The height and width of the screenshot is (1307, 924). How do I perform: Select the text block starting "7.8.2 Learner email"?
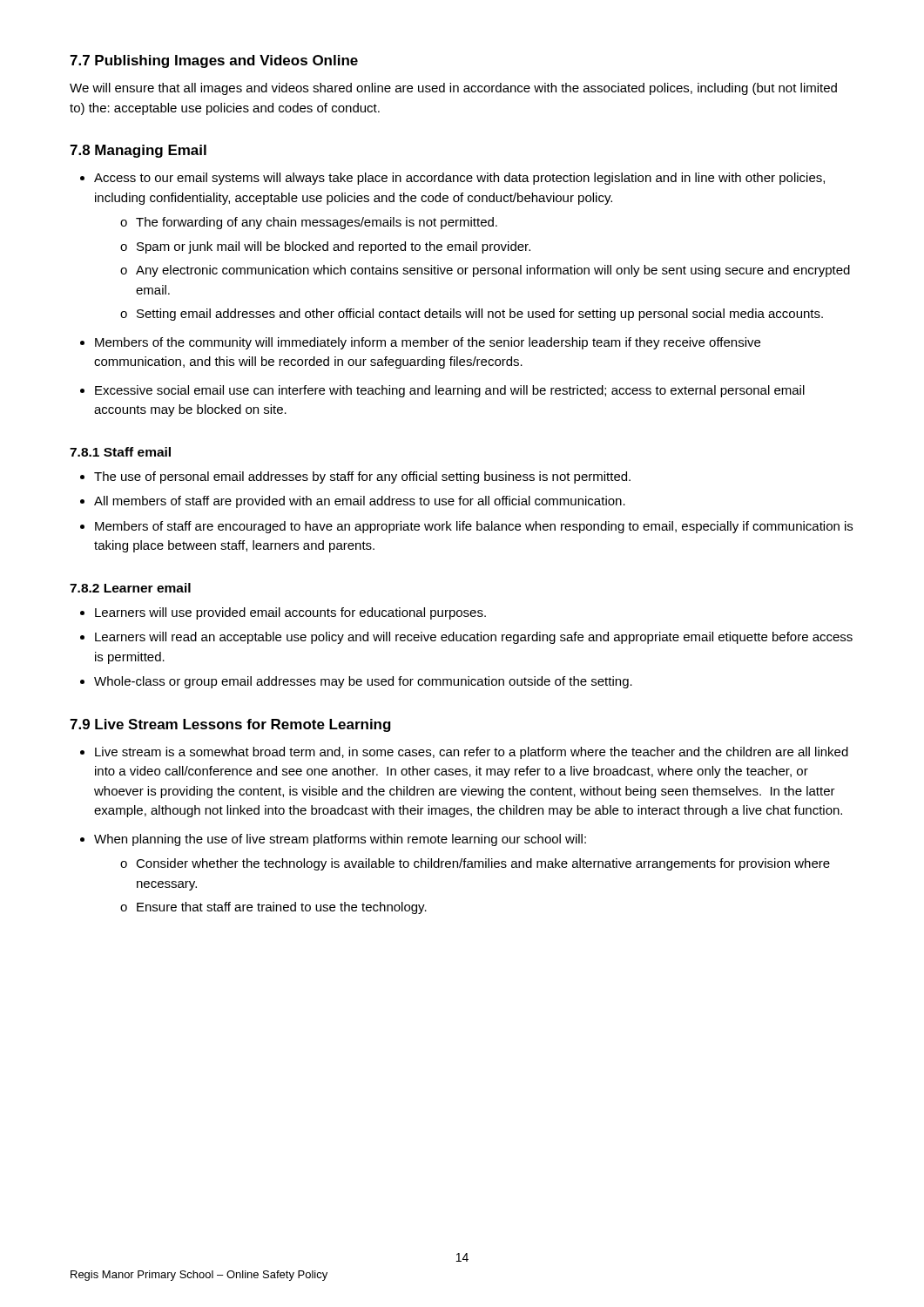130,588
